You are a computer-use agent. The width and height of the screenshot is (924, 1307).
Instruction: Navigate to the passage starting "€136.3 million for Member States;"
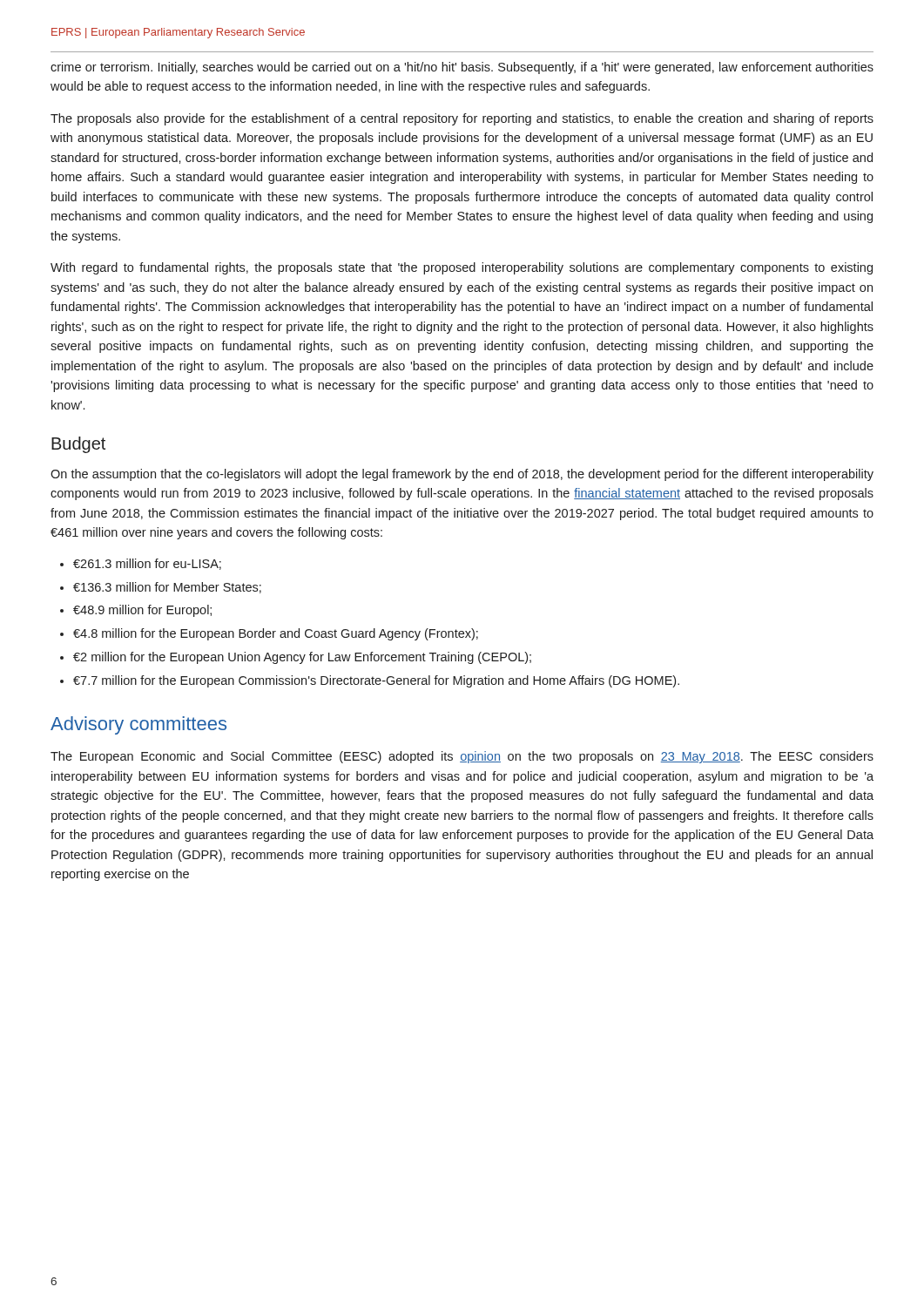click(x=168, y=587)
